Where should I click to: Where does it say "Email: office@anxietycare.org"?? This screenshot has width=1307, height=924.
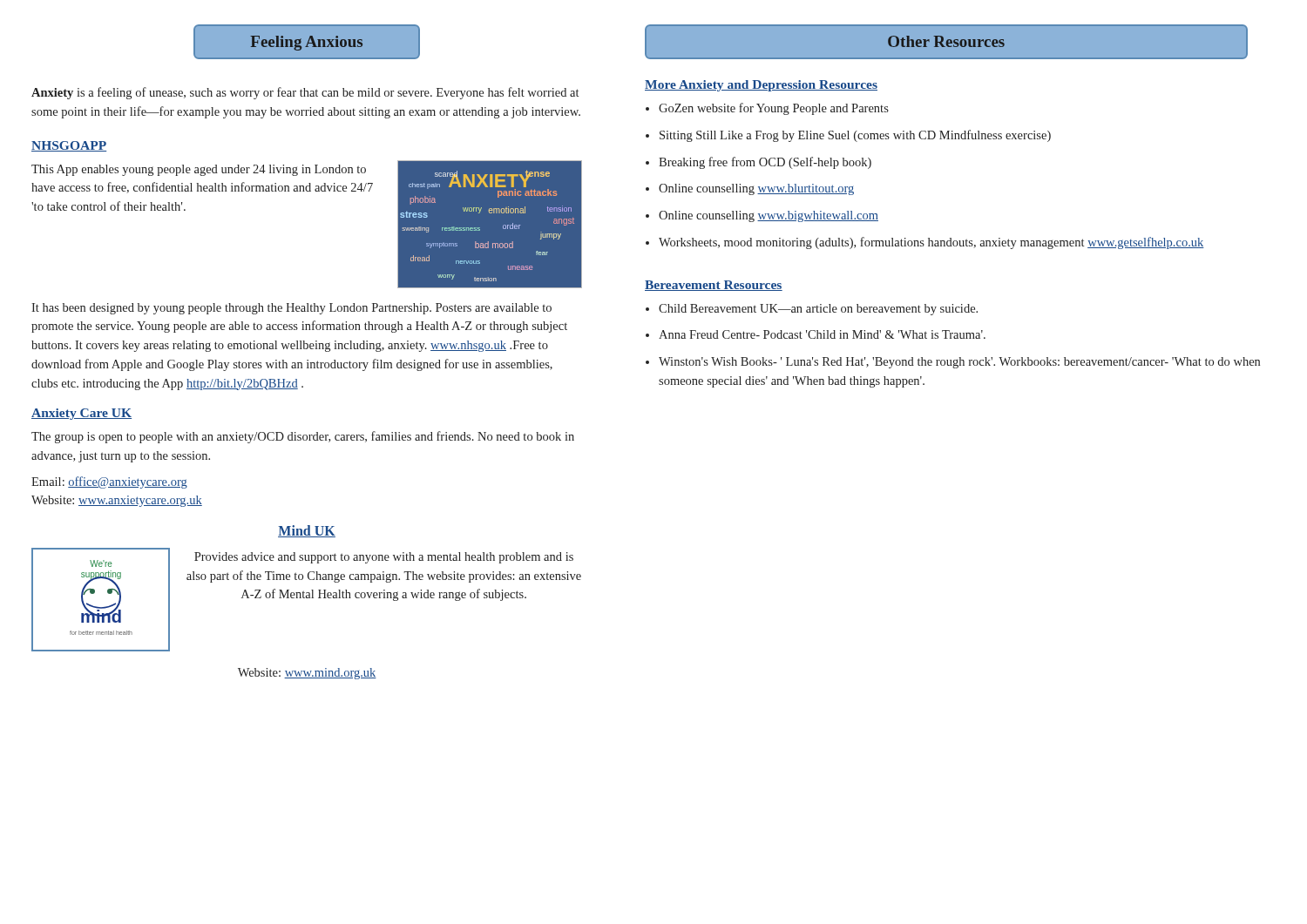pyautogui.click(x=109, y=481)
